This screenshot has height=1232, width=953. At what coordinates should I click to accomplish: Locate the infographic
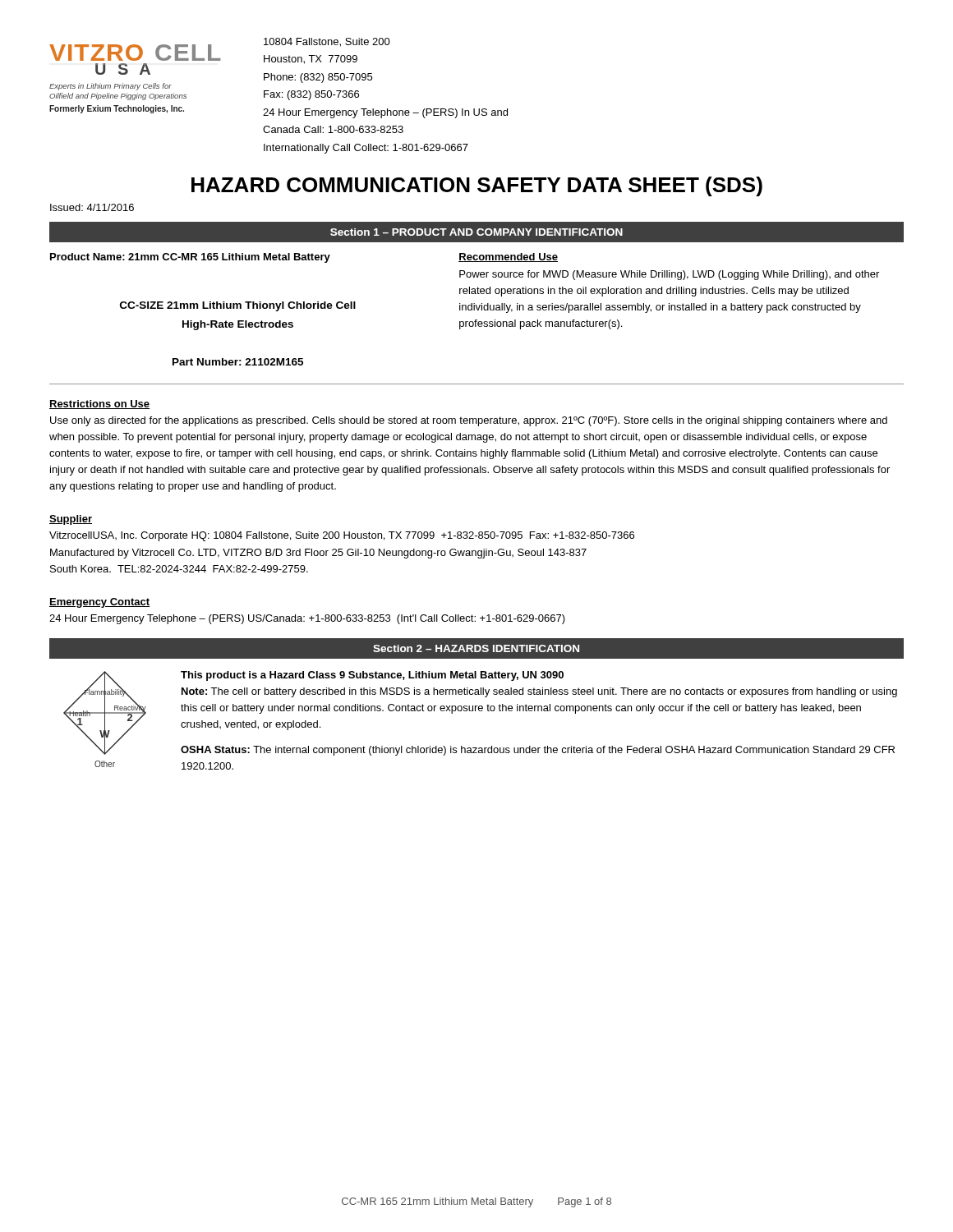[107, 729]
